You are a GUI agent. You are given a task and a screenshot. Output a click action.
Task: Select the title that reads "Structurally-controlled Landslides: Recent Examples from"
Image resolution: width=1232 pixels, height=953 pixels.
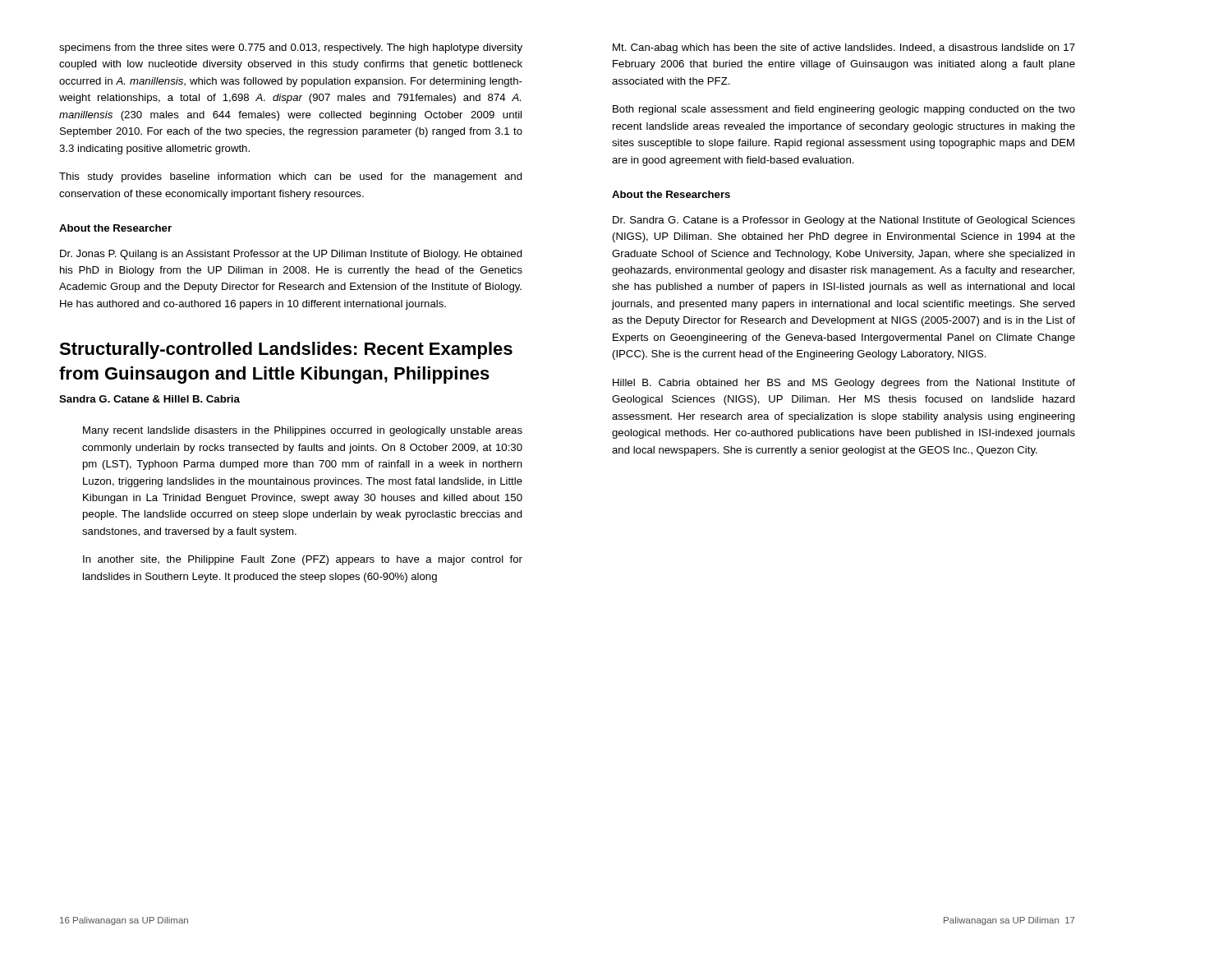tap(286, 361)
